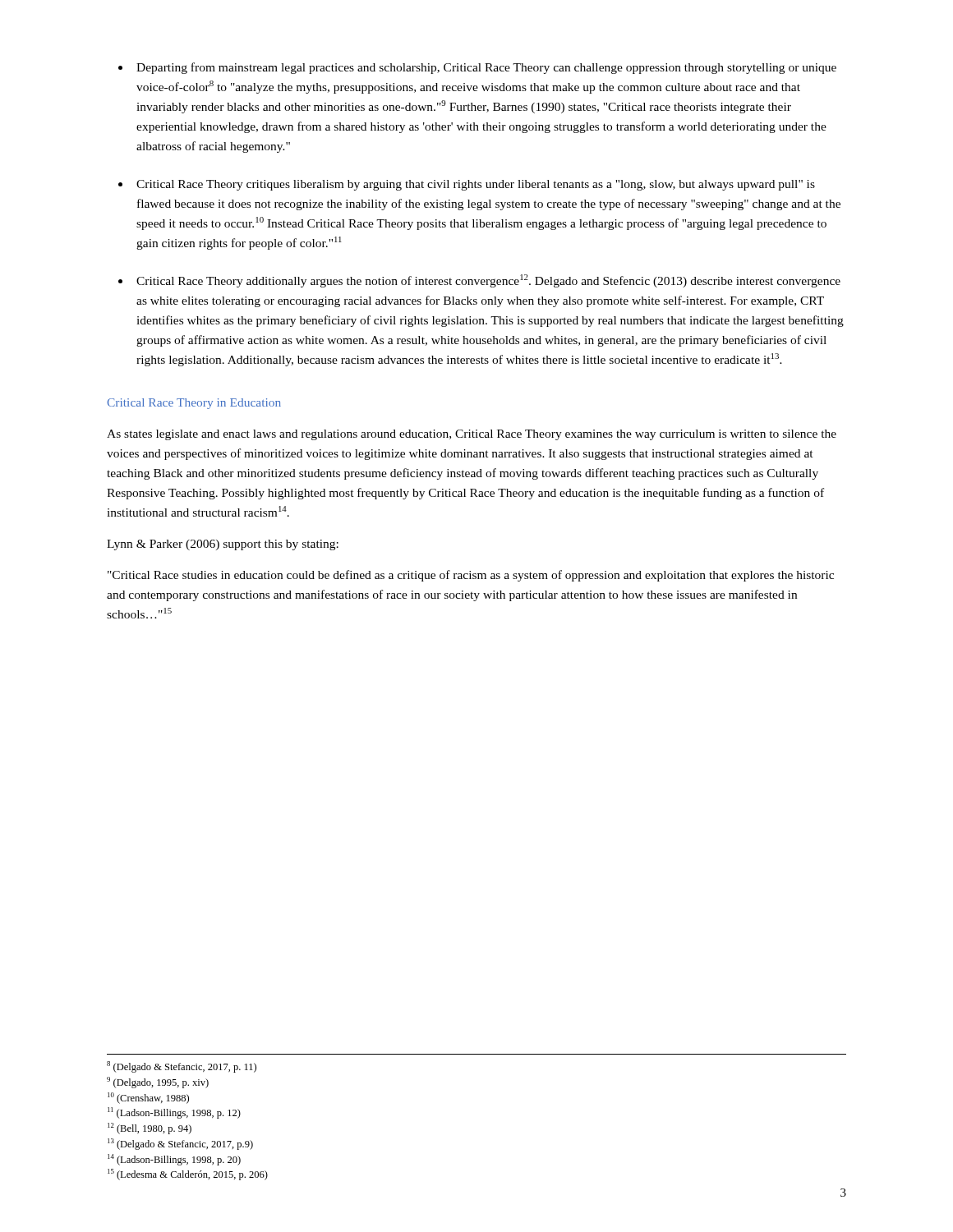This screenshot has height=1232, width=953.
Task: Navigate to the text starting "Critical Race Theory in Education"
Action: coord(194,402)
